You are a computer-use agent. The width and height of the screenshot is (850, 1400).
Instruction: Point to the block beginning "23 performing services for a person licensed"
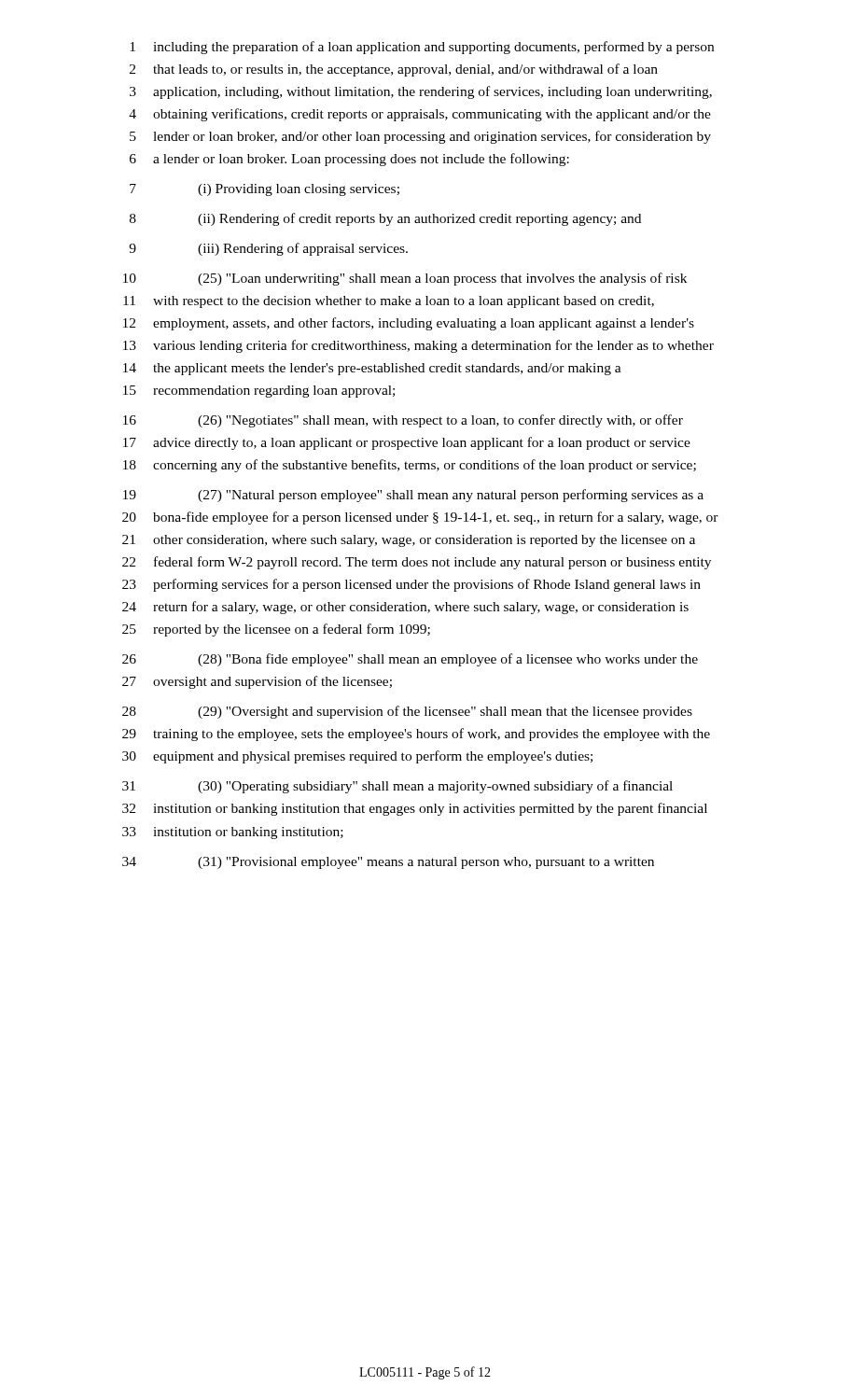[x=446, y=585]
